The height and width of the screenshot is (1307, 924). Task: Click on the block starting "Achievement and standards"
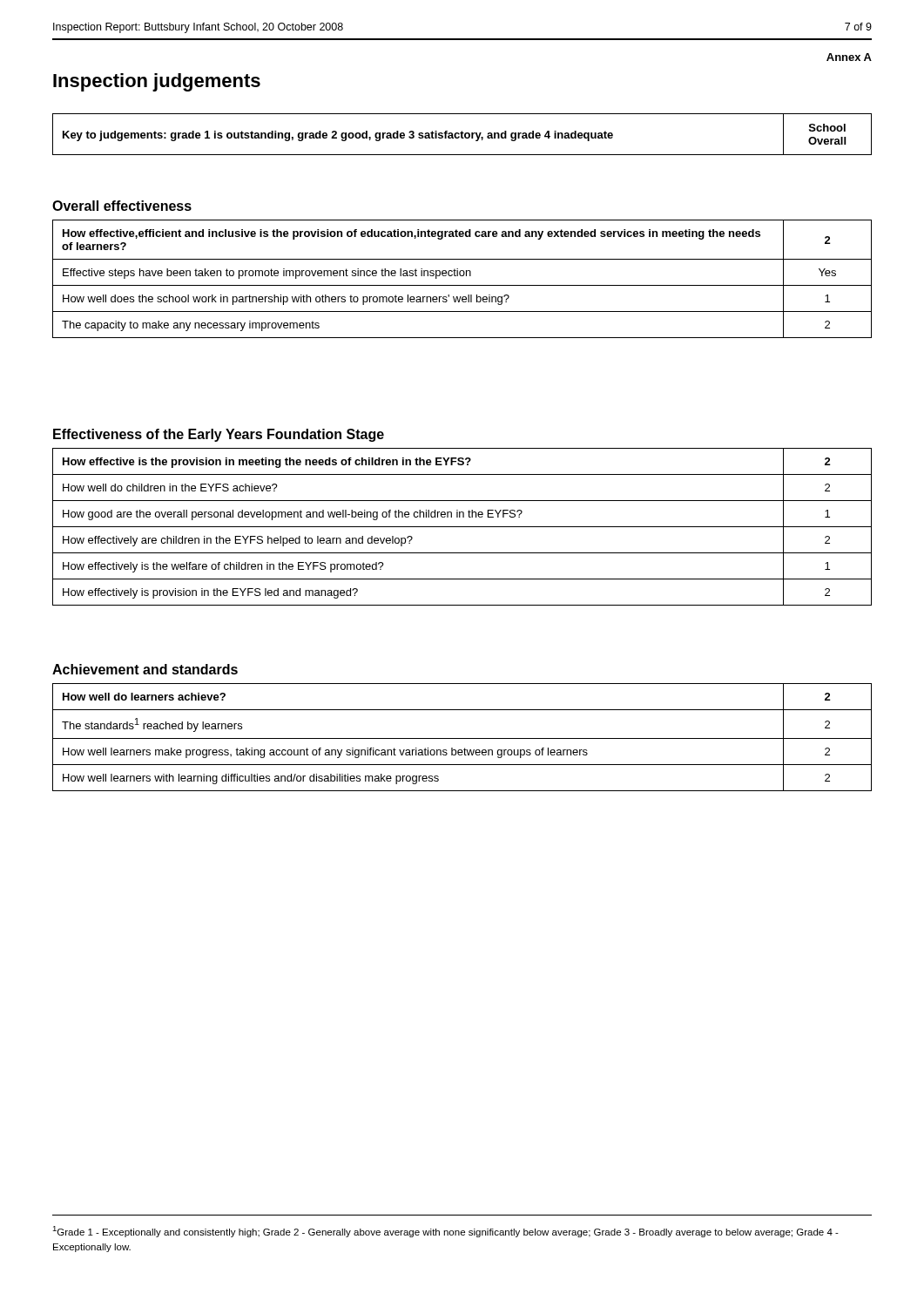tap(145, 670)
